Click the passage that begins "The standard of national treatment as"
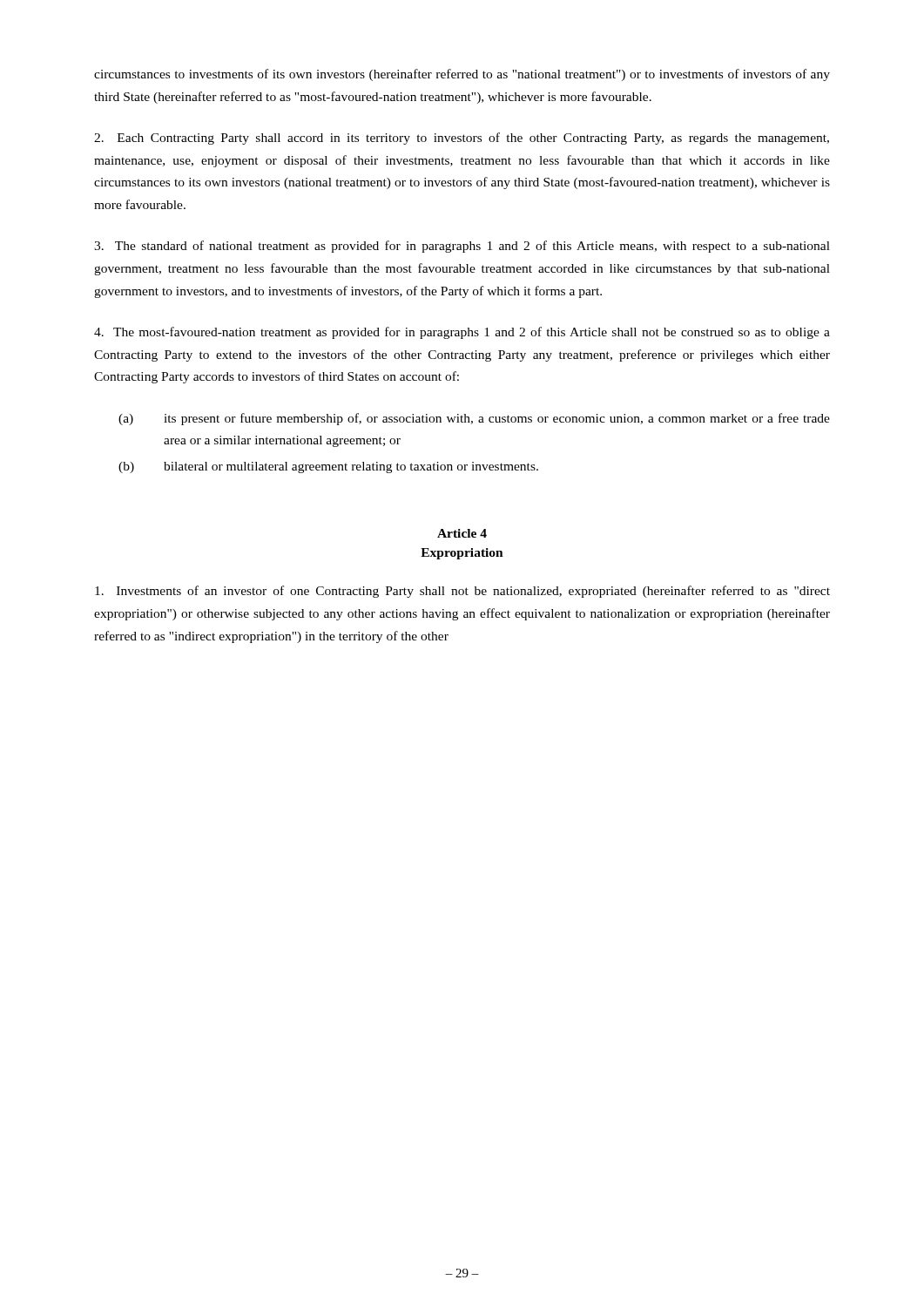Image resolution: width=924 pixels, height=1307 pixels. [x=462, y=268]
